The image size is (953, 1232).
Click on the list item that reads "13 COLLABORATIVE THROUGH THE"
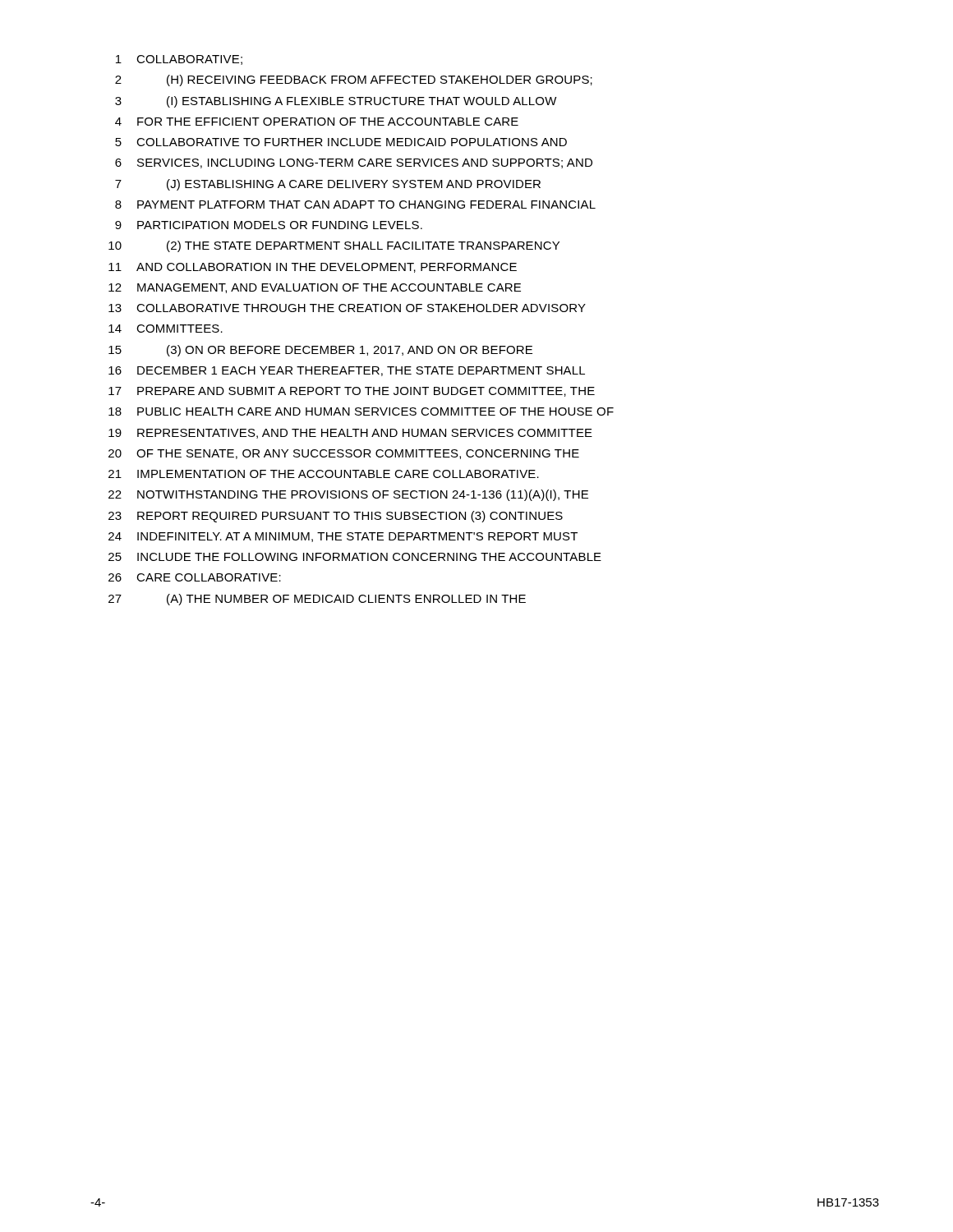(485, 308)
